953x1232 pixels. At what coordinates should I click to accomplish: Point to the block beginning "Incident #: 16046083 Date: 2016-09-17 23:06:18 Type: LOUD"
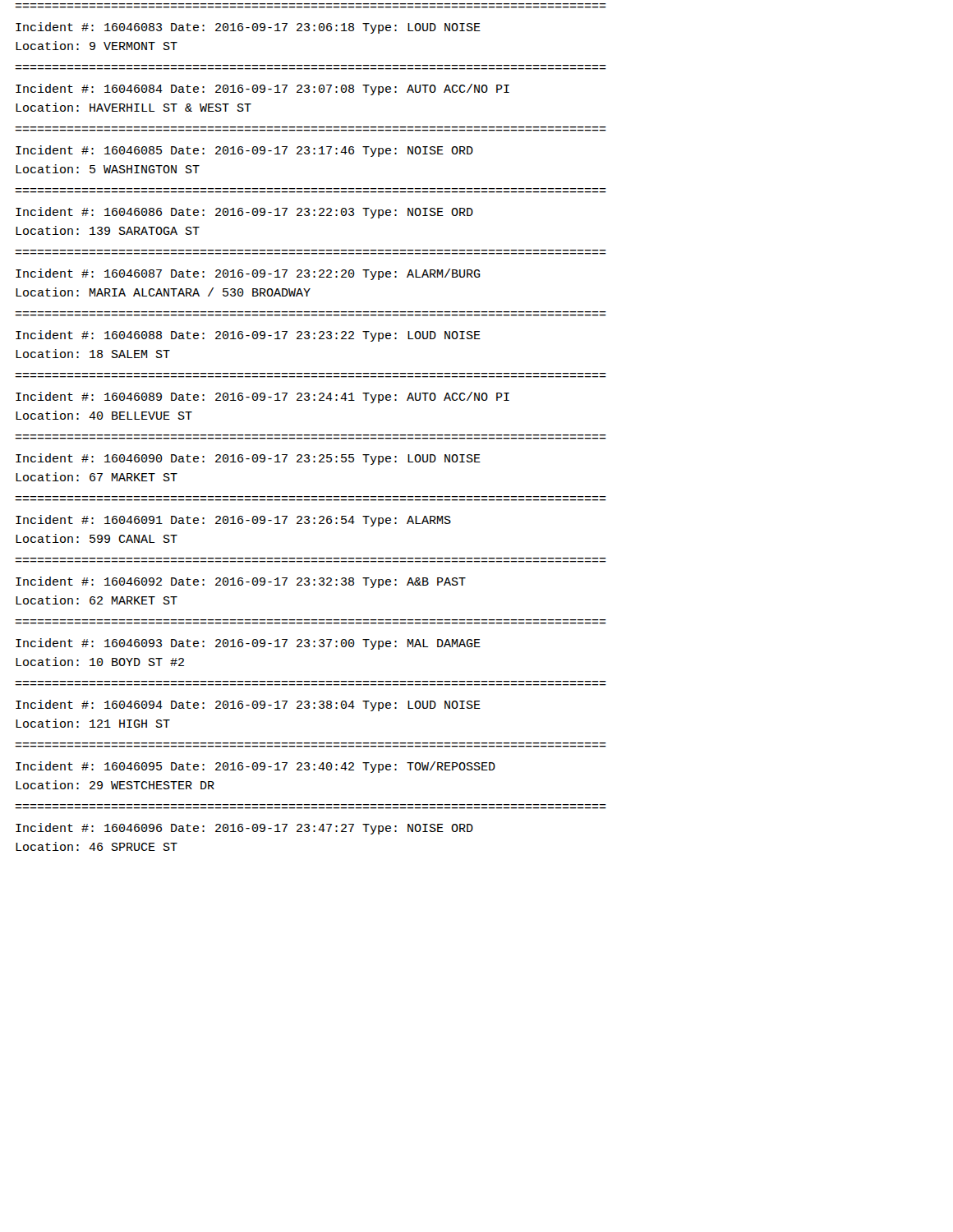[248, 38]
